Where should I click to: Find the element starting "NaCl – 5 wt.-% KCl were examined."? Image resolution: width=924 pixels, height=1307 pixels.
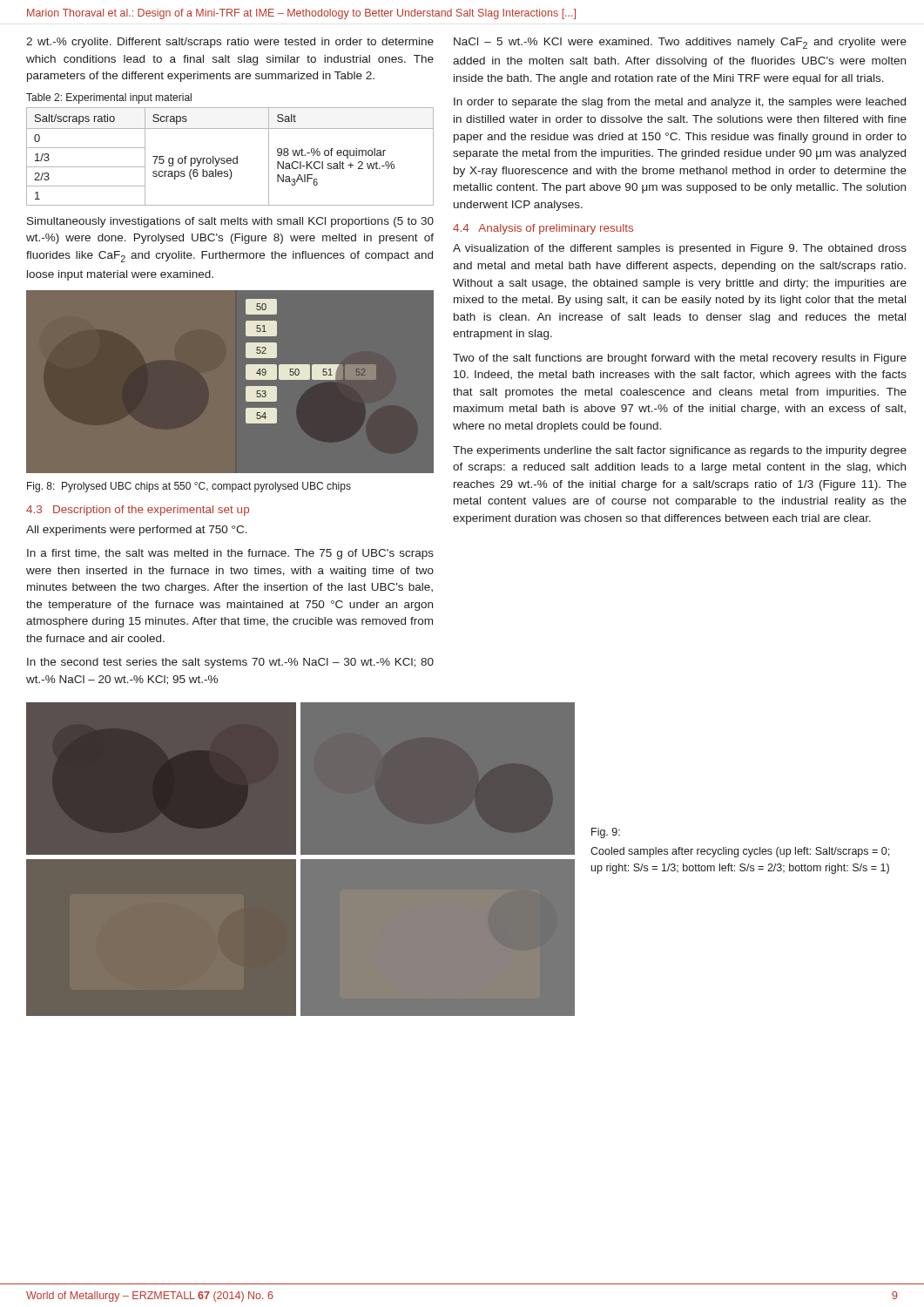[x=680, y=123]
